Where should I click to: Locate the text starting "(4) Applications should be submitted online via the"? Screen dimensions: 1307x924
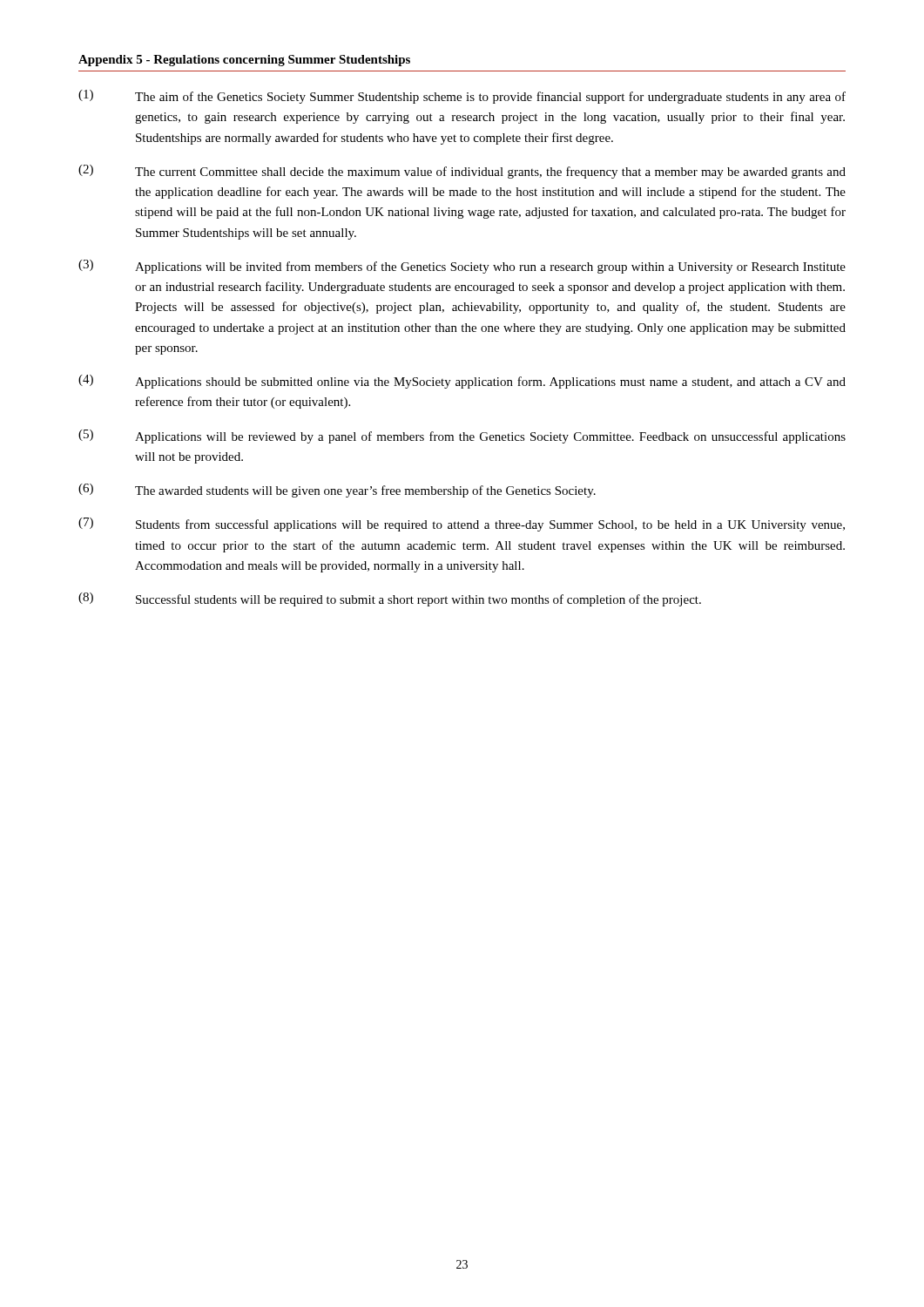pyautogui.click(x=462, y=392)
